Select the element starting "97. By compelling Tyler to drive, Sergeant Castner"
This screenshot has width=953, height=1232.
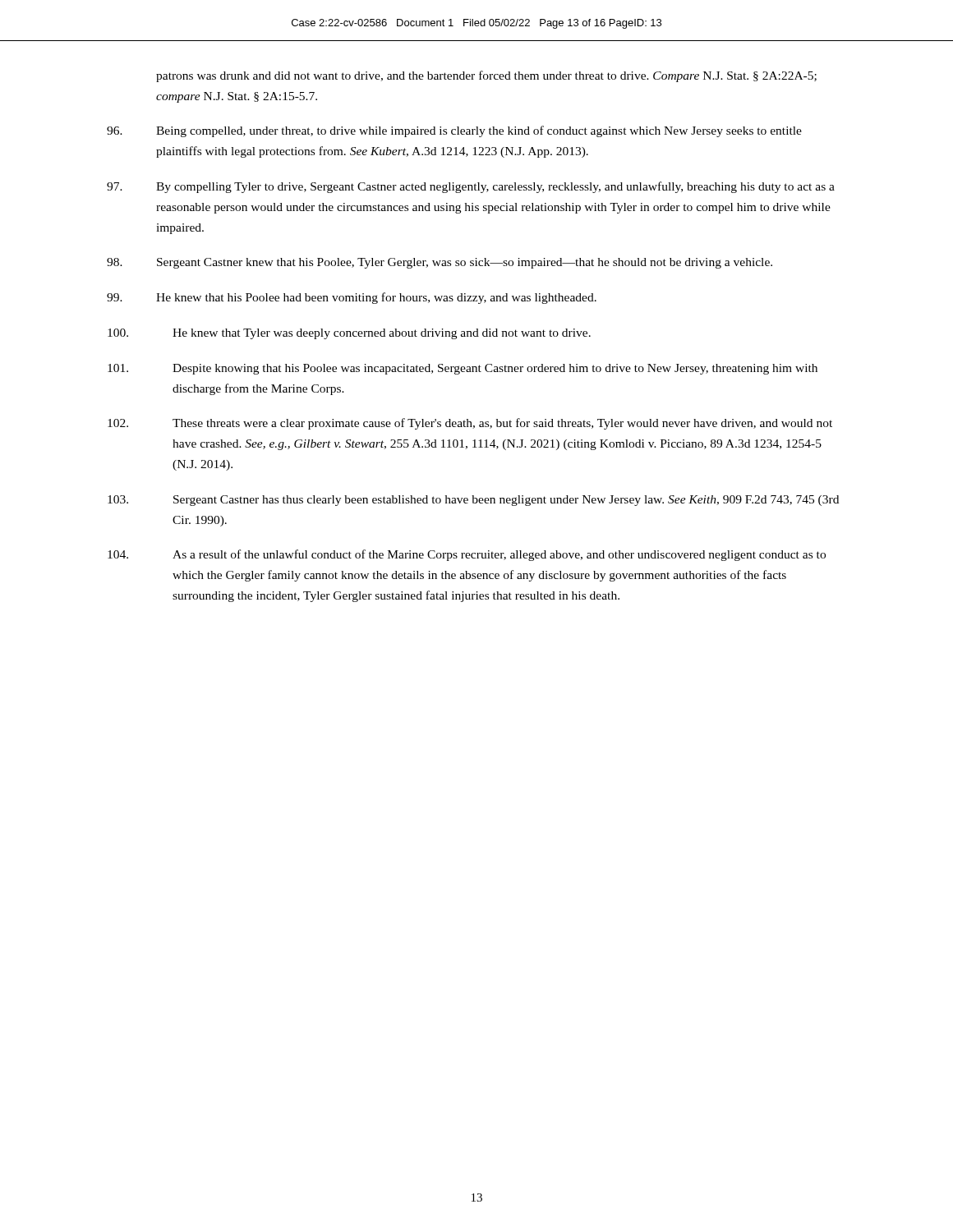coord(476,207)
